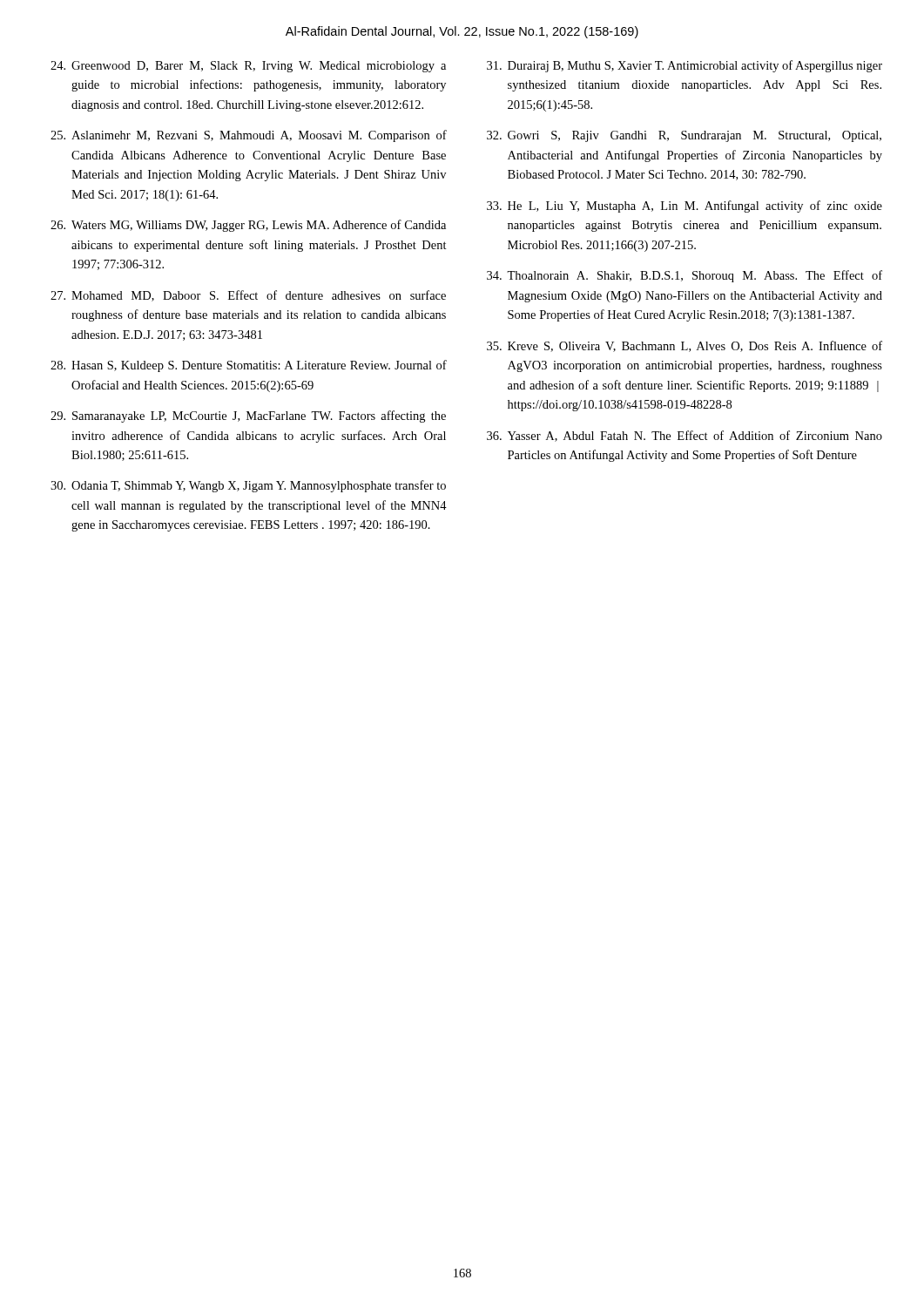Locate the region starting "31. Durairaj B, Muthu S, Xavier T."
The width and height of the screenshot is (924, 1307).
point(680,85)
